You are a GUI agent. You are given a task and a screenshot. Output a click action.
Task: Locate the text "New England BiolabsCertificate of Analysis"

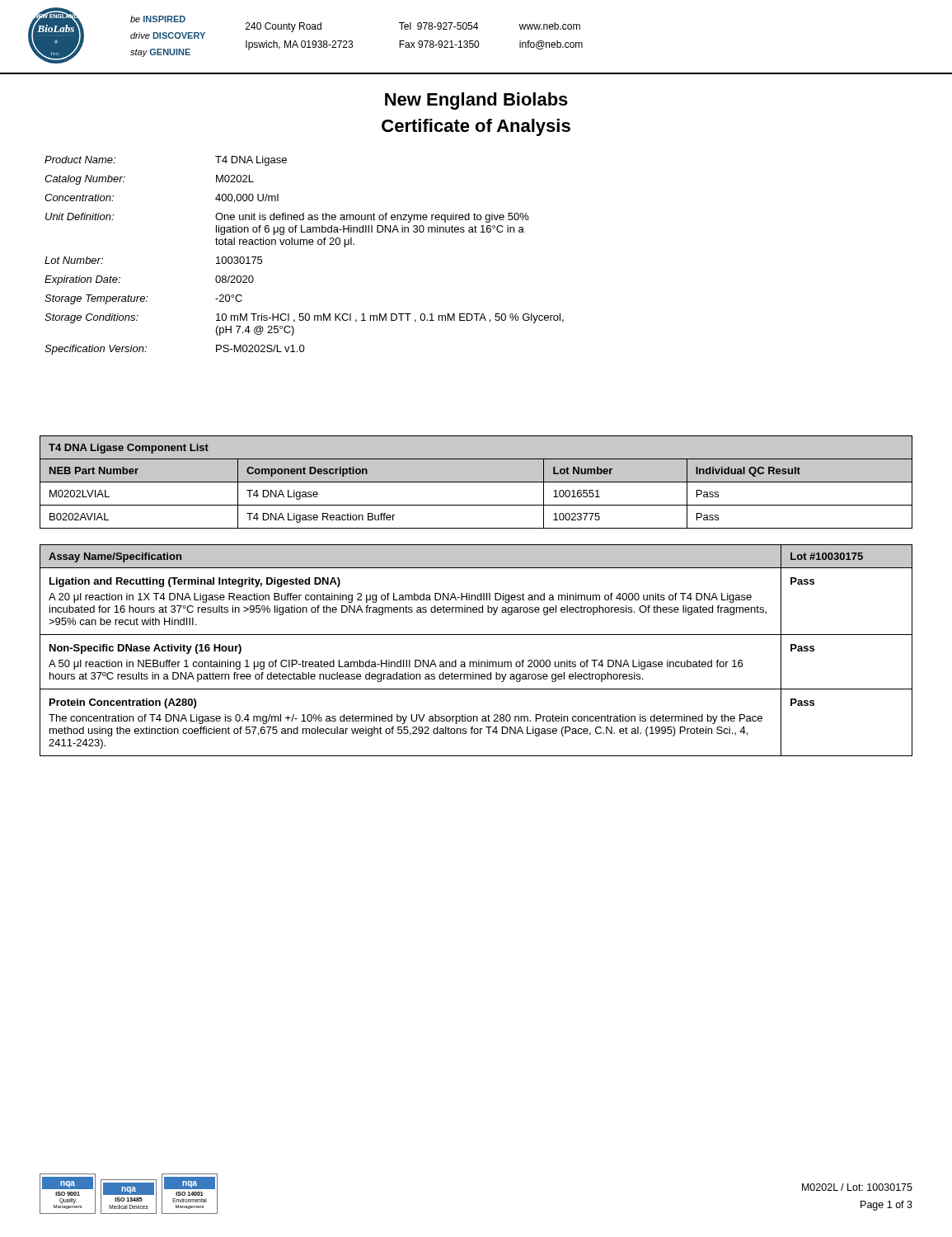click(x=476, y=113)
